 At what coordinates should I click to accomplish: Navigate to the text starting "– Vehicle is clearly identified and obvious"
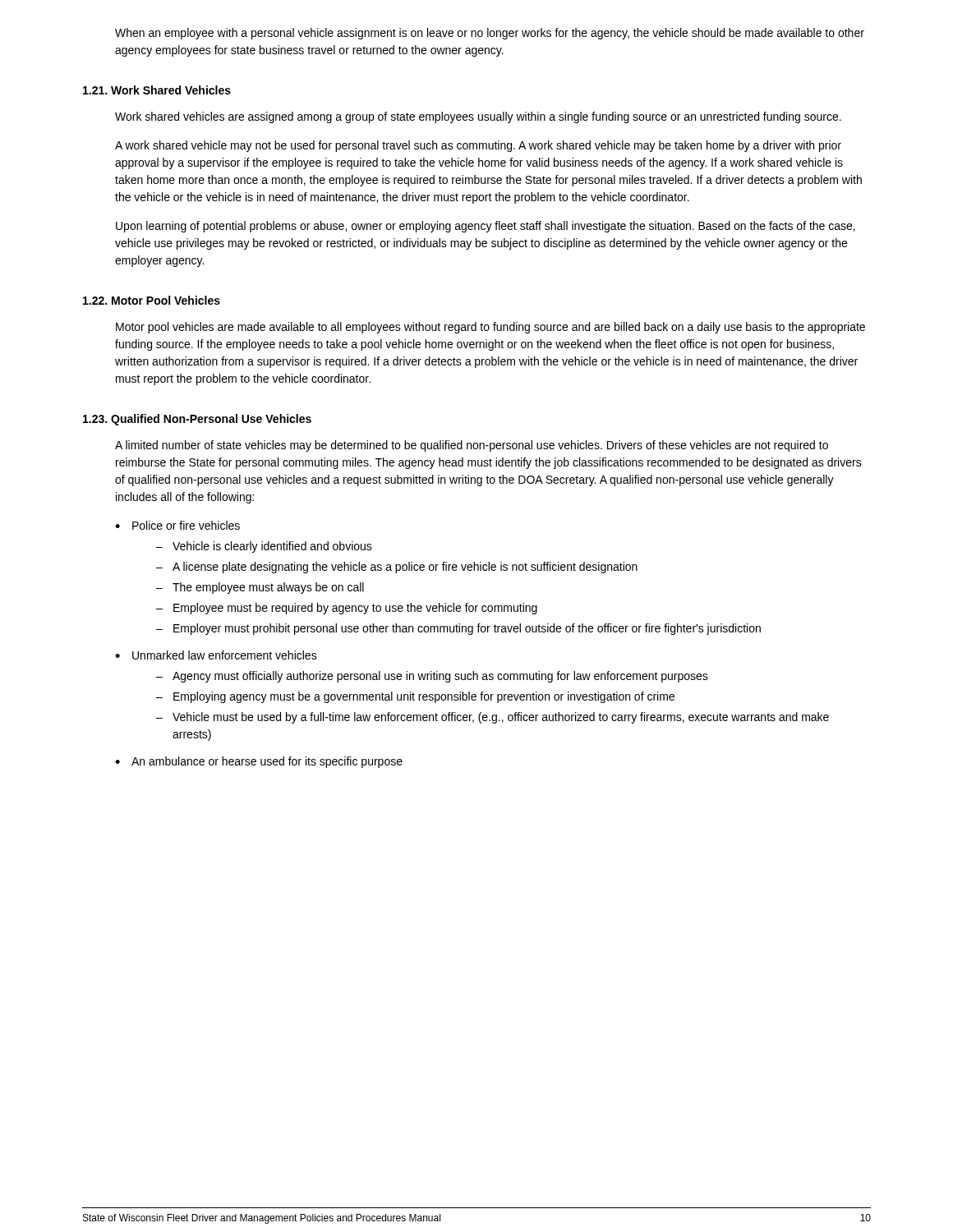pos(264,547)
